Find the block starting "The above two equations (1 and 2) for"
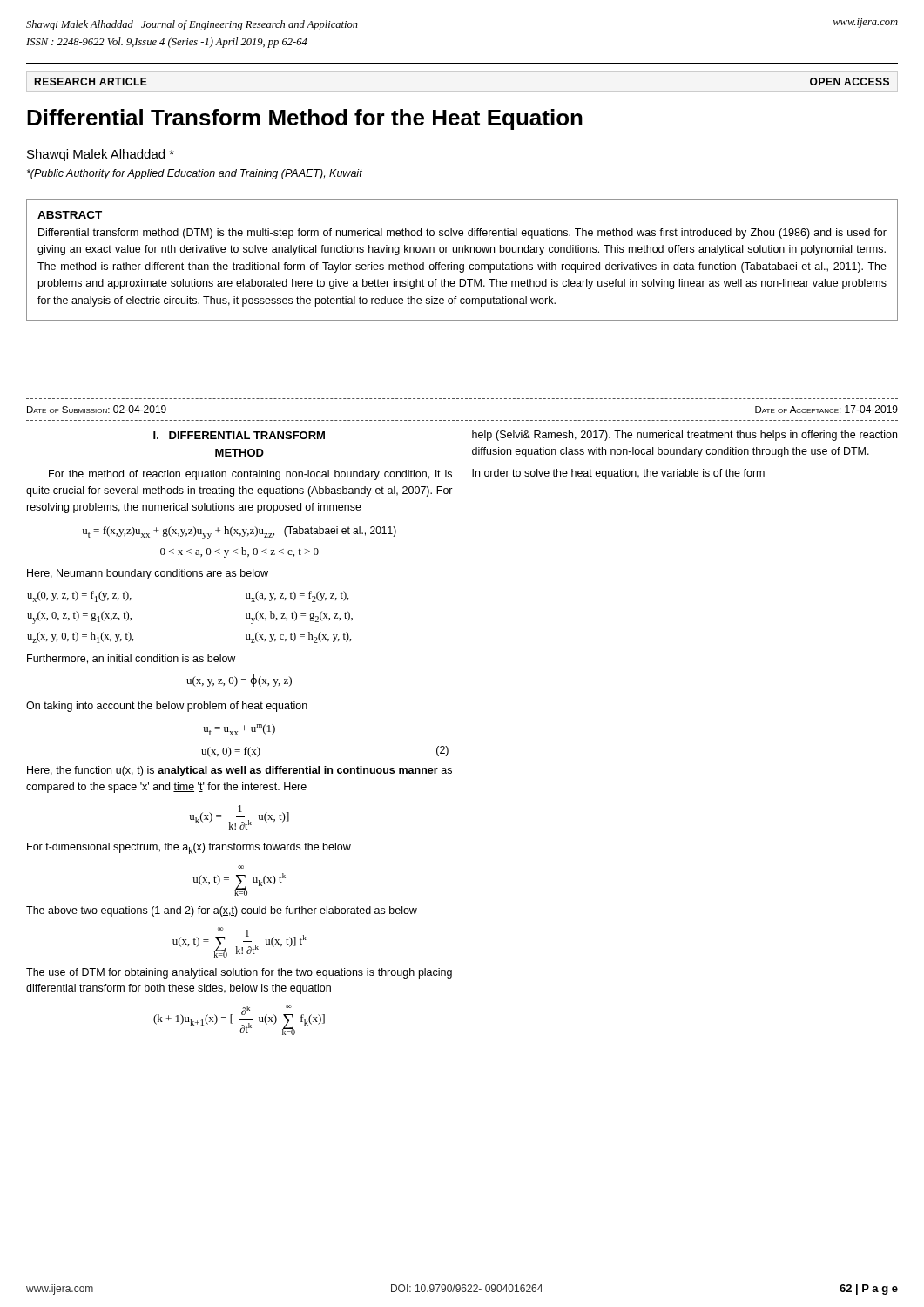 222,911
